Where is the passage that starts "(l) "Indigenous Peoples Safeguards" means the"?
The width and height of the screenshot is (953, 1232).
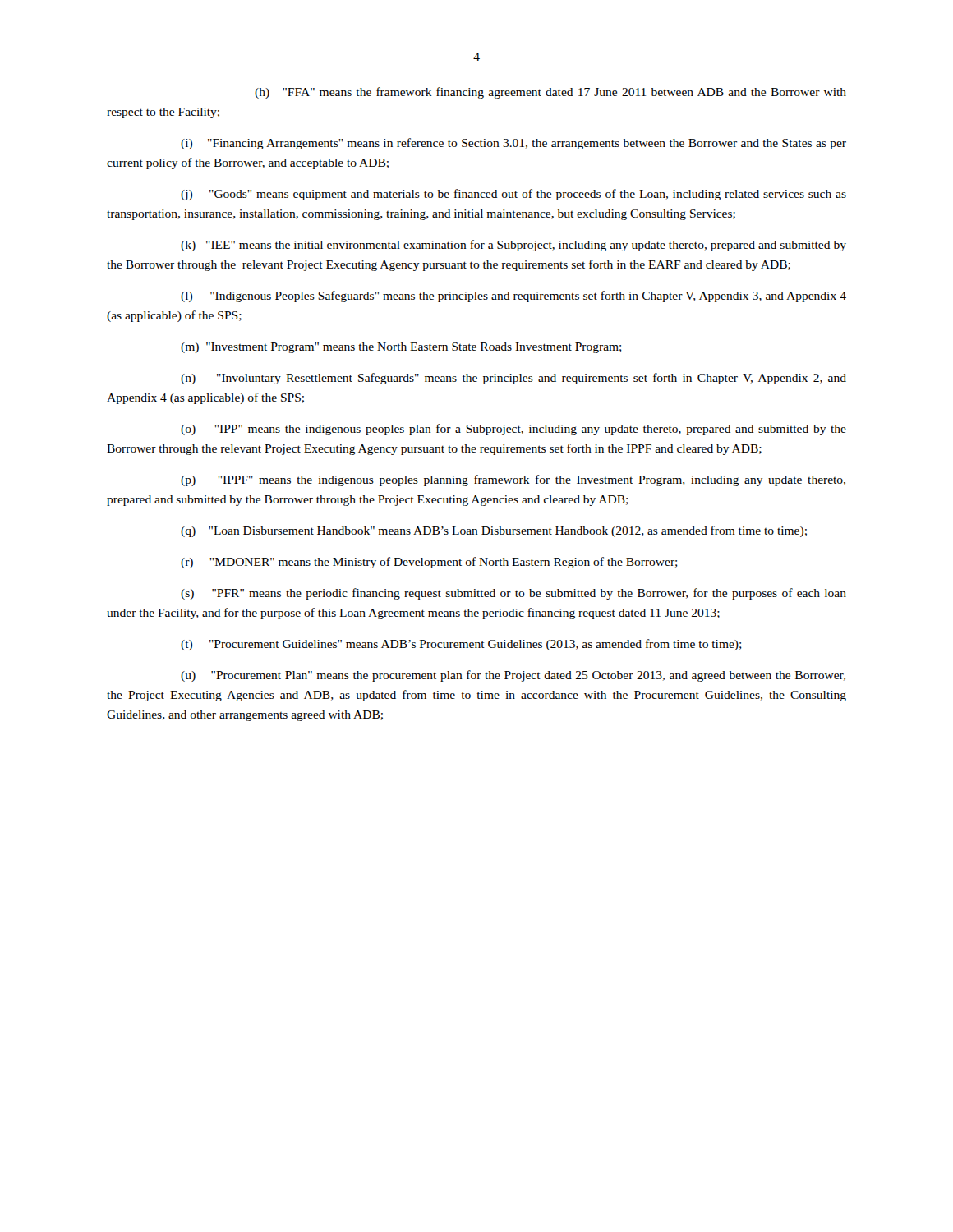476,305
